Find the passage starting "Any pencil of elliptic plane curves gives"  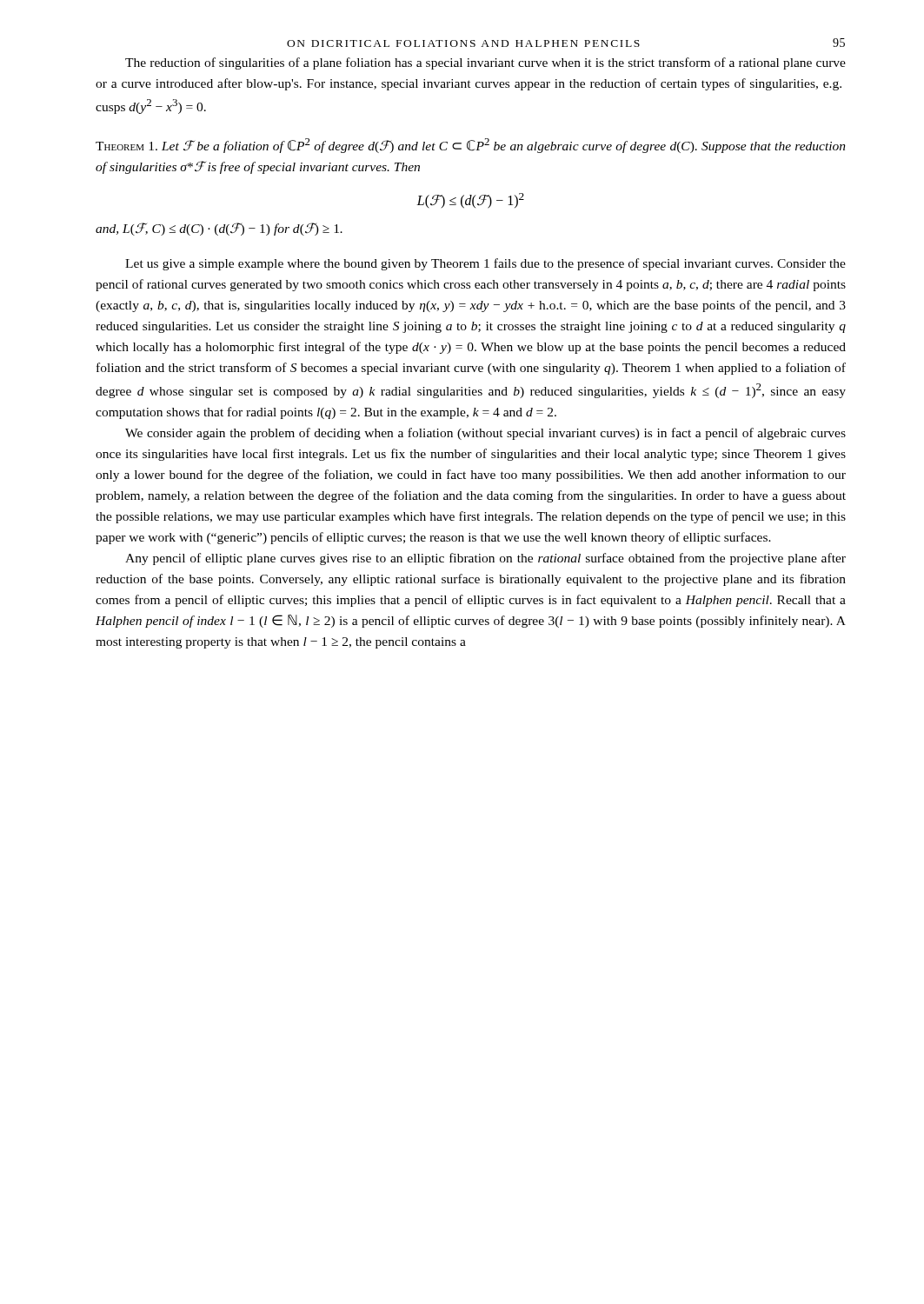coord(471,600)
